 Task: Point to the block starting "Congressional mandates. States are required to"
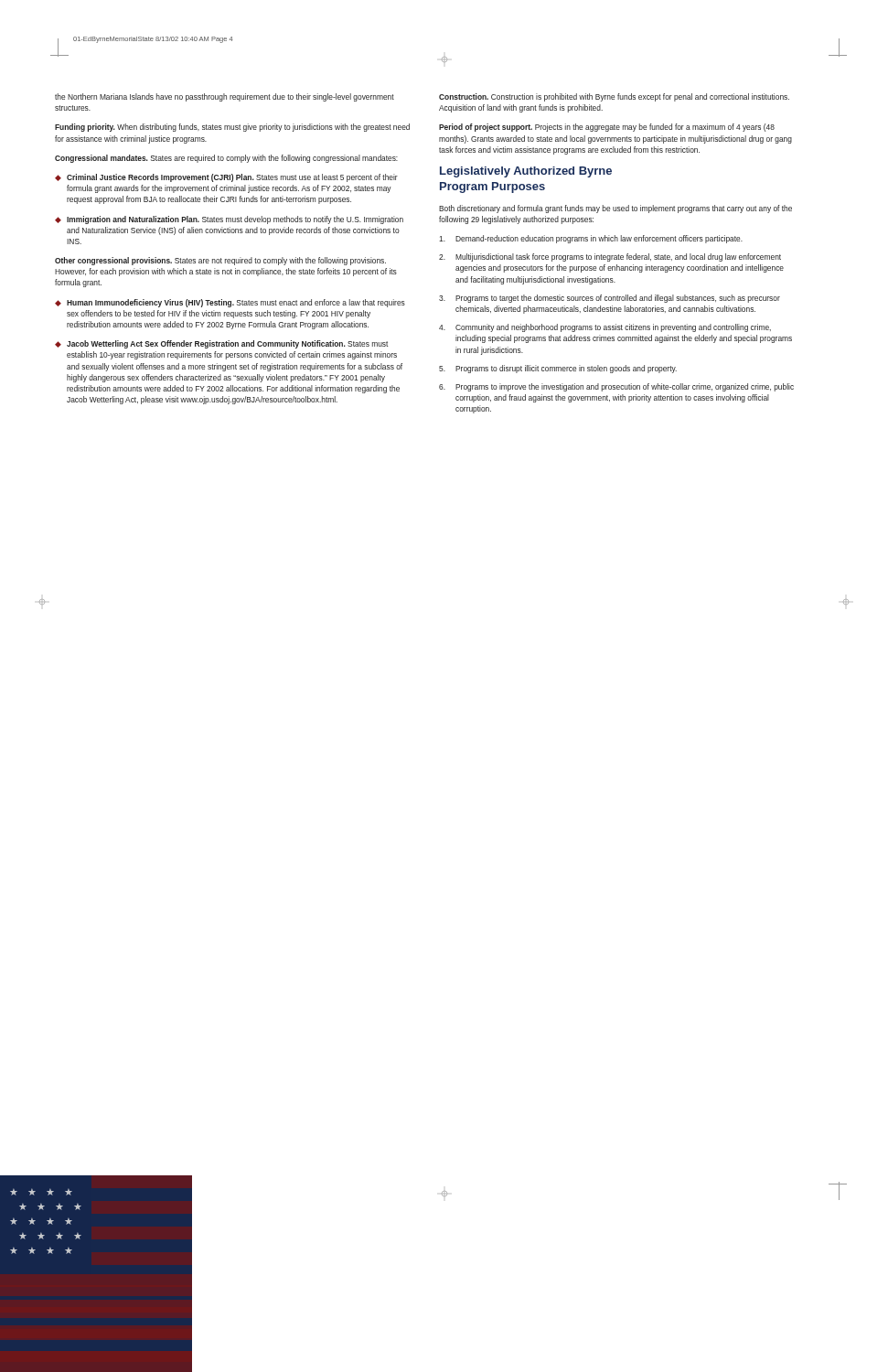click(x=226, y=158)
